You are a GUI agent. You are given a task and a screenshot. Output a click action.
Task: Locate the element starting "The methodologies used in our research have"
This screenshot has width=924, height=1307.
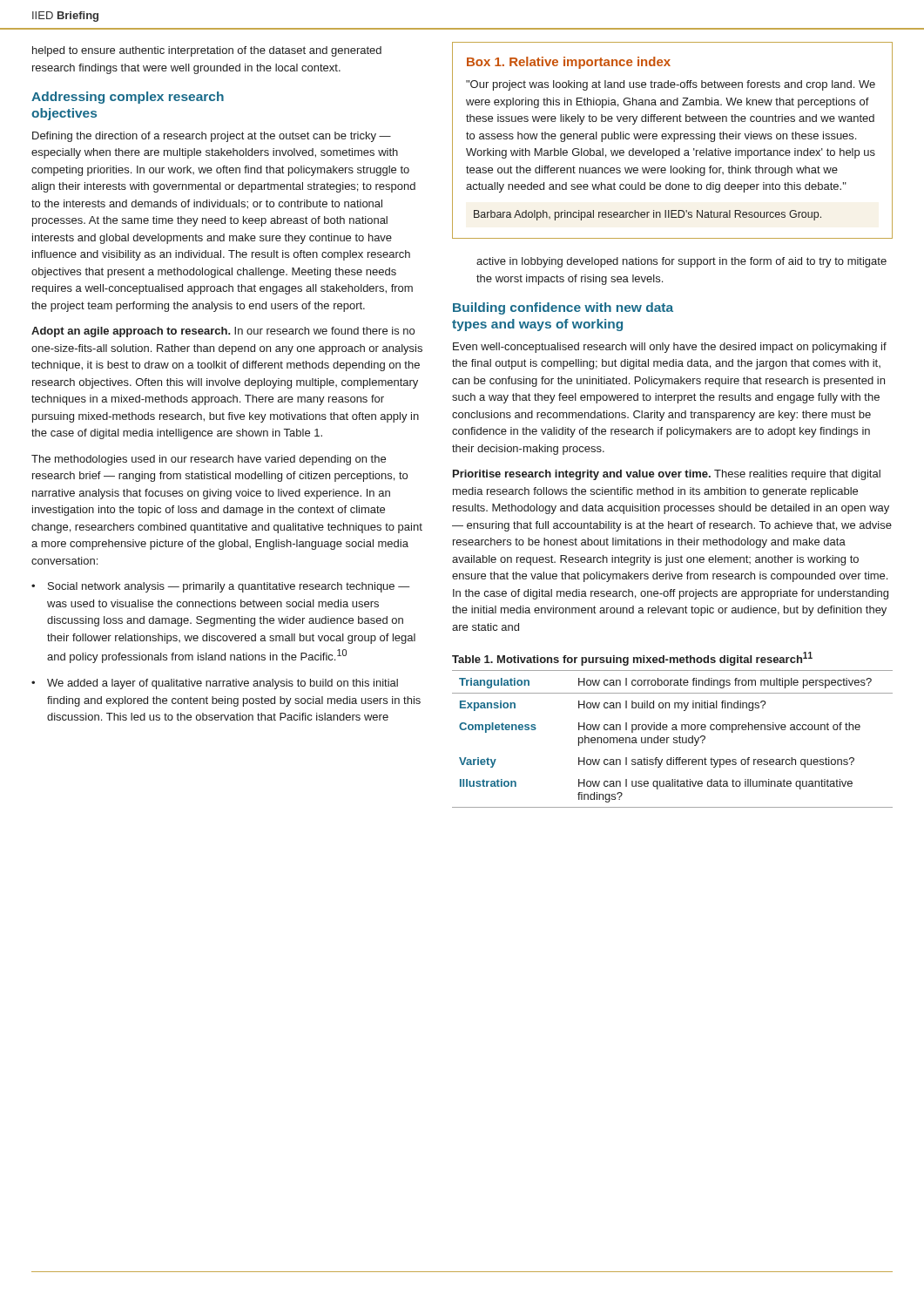(227, 509)
